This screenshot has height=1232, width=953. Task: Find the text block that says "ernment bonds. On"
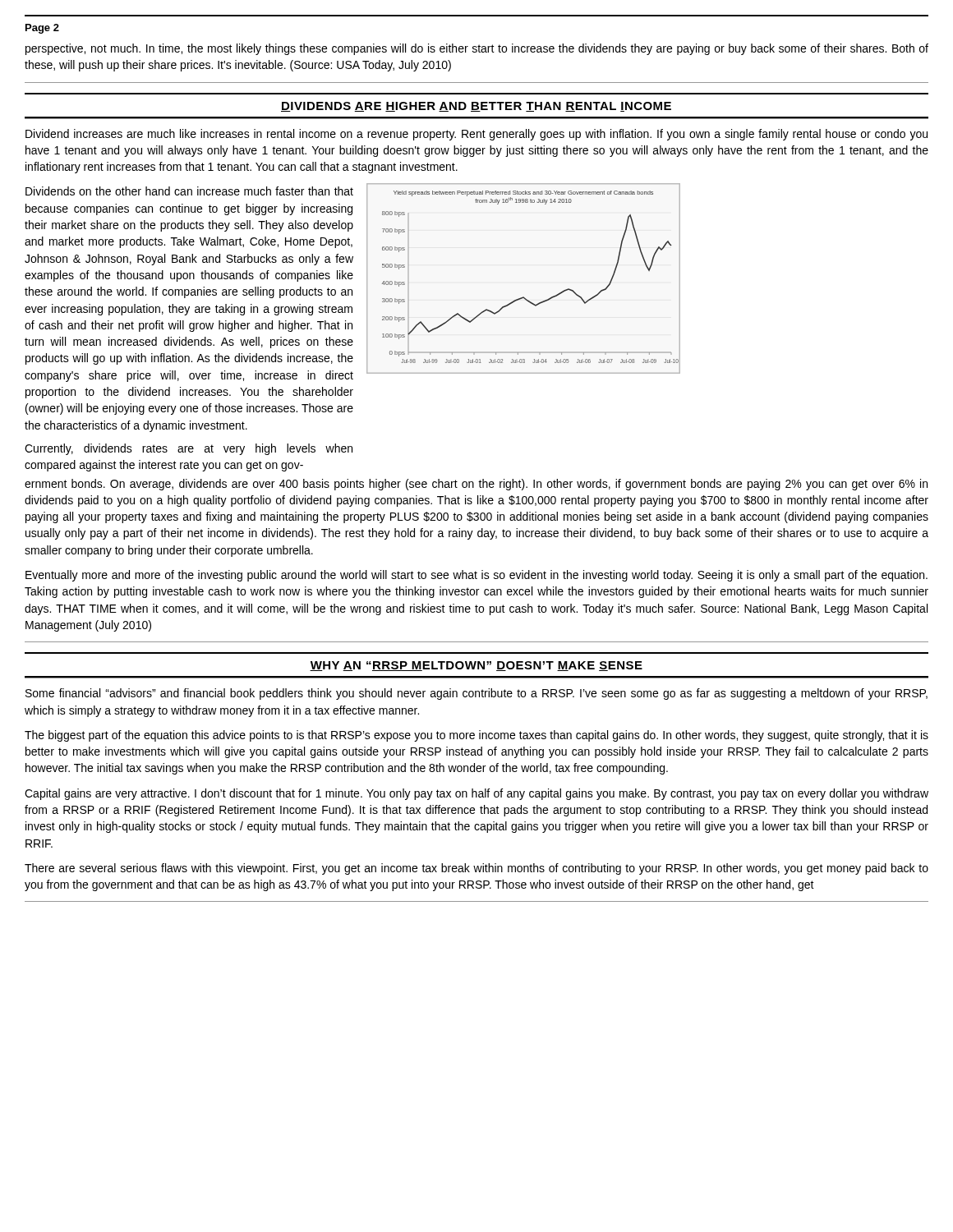tap(476, 517)
